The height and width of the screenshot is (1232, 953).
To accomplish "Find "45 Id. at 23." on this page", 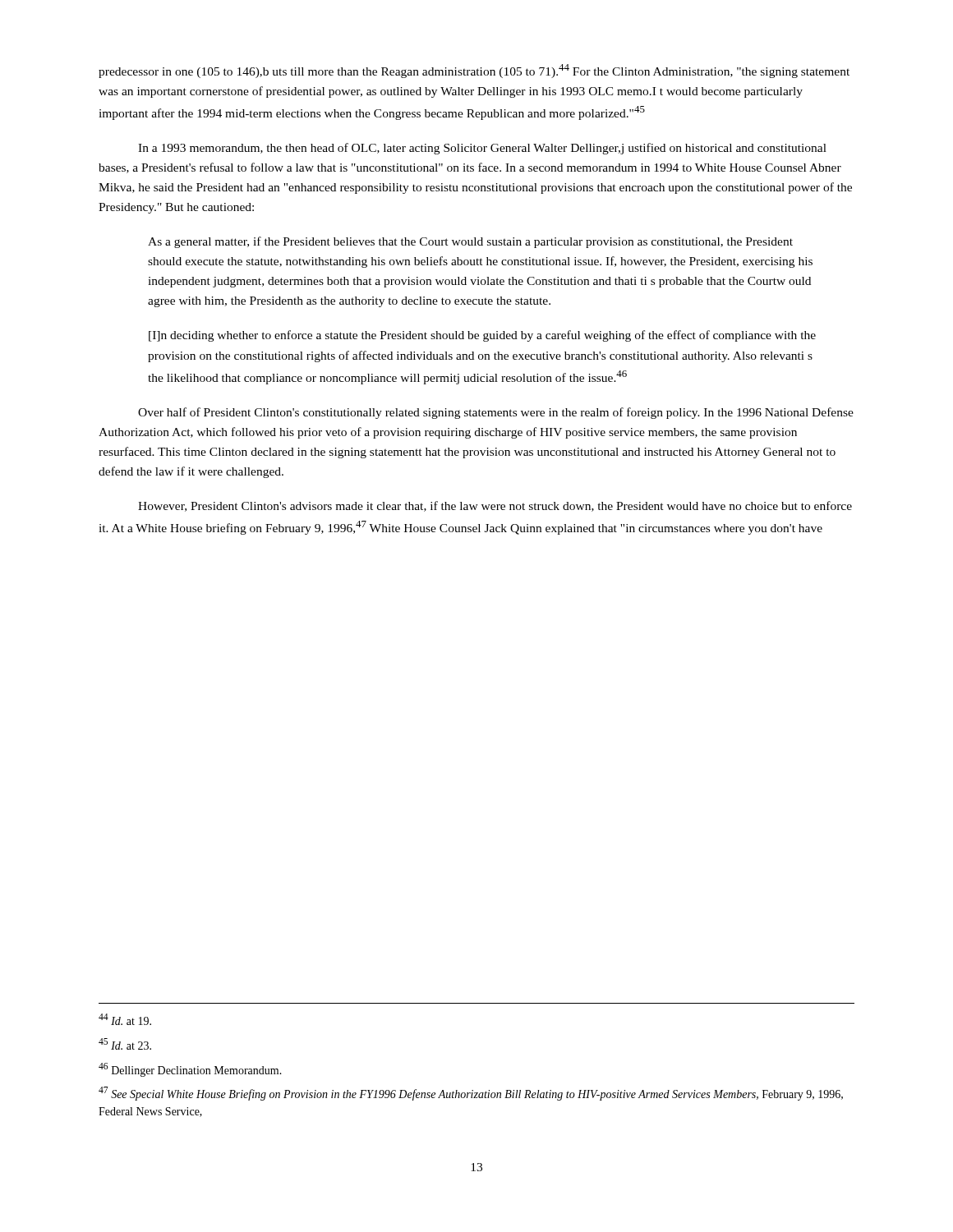I will tap(125, 1044).
